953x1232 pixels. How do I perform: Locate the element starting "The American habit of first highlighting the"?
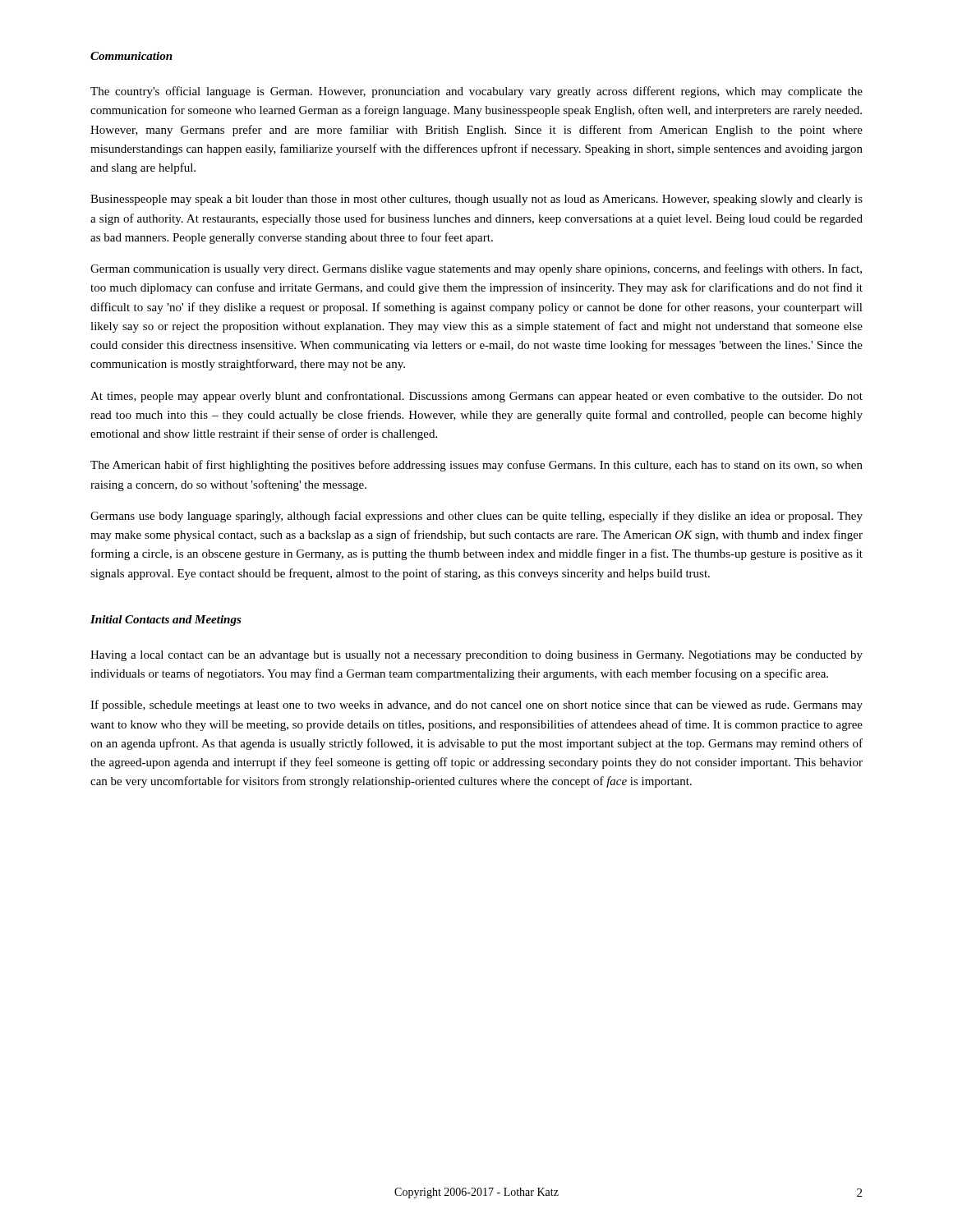point(476,475)
